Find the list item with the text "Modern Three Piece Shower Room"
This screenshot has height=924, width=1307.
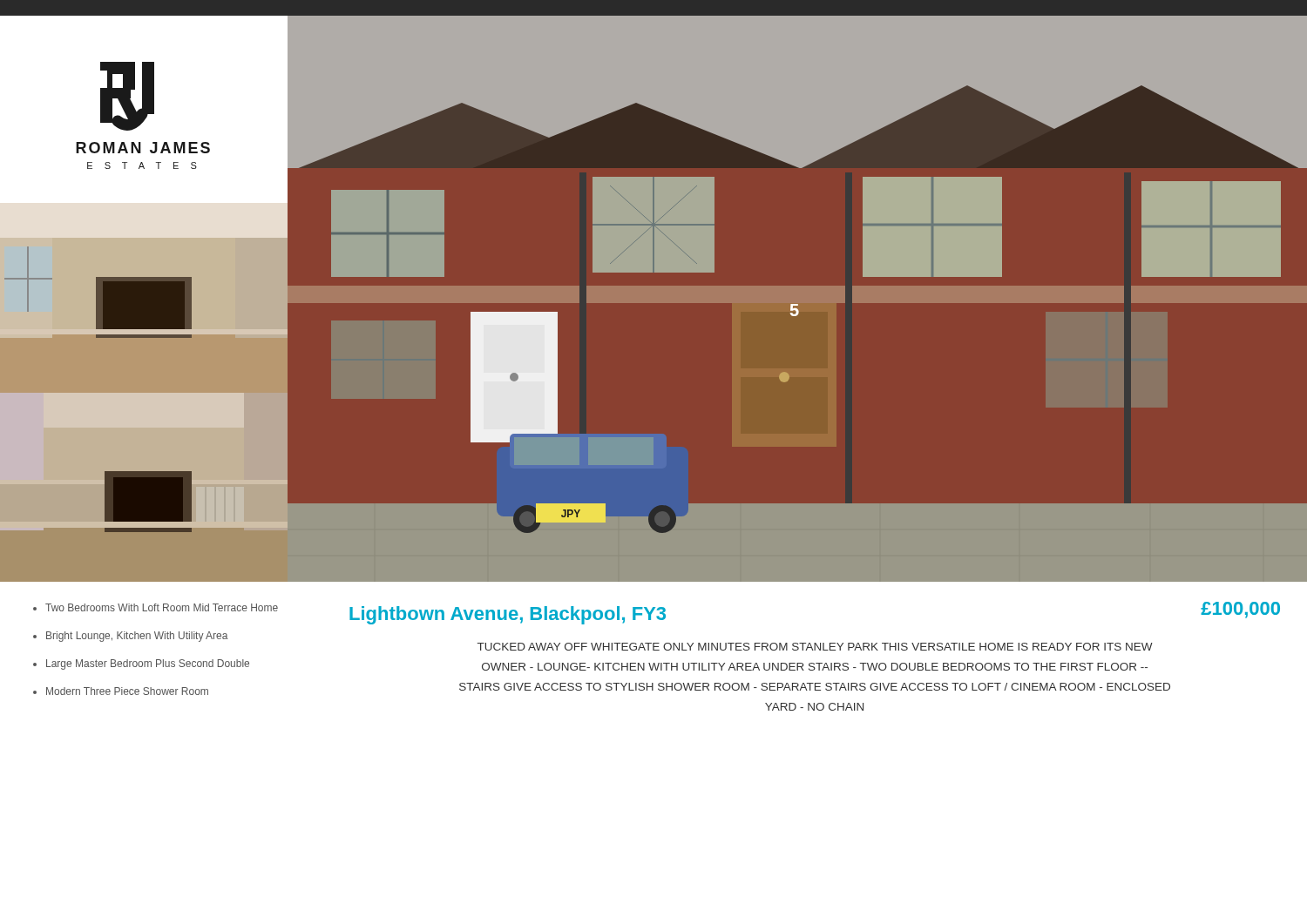127,691
